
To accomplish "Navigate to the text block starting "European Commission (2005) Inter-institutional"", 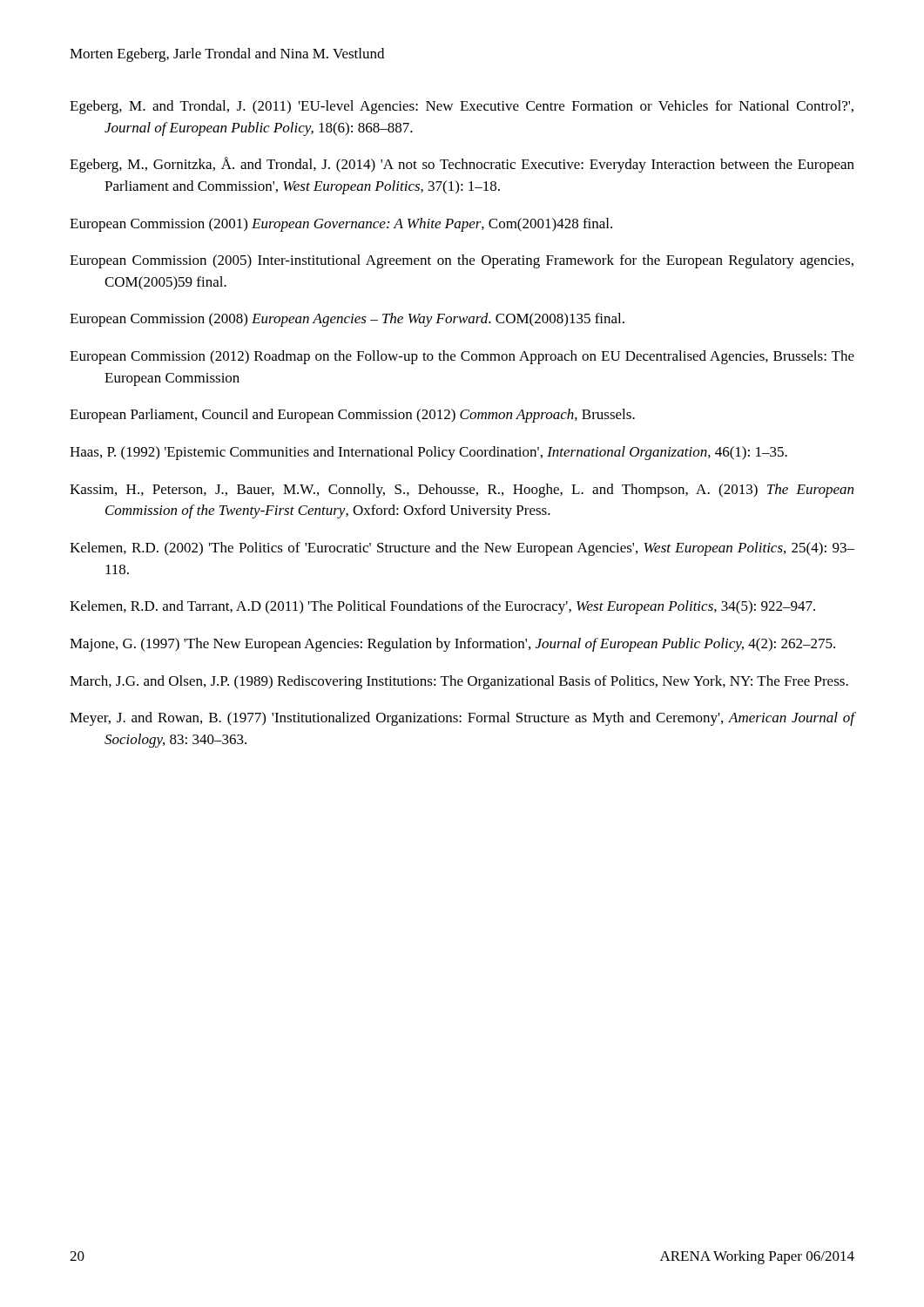I will 462,272.
